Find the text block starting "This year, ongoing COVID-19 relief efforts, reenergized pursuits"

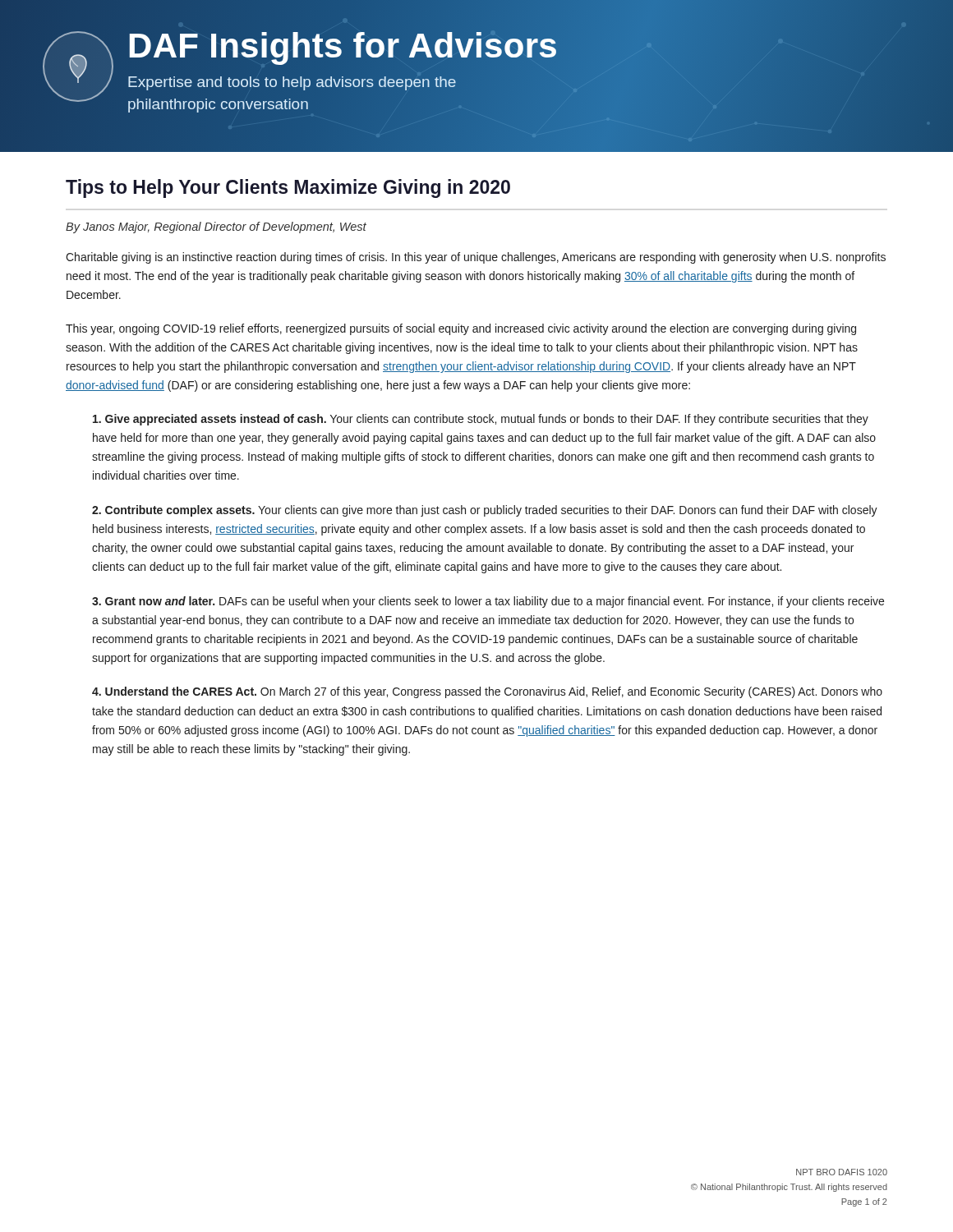click(x=462, y=357)
